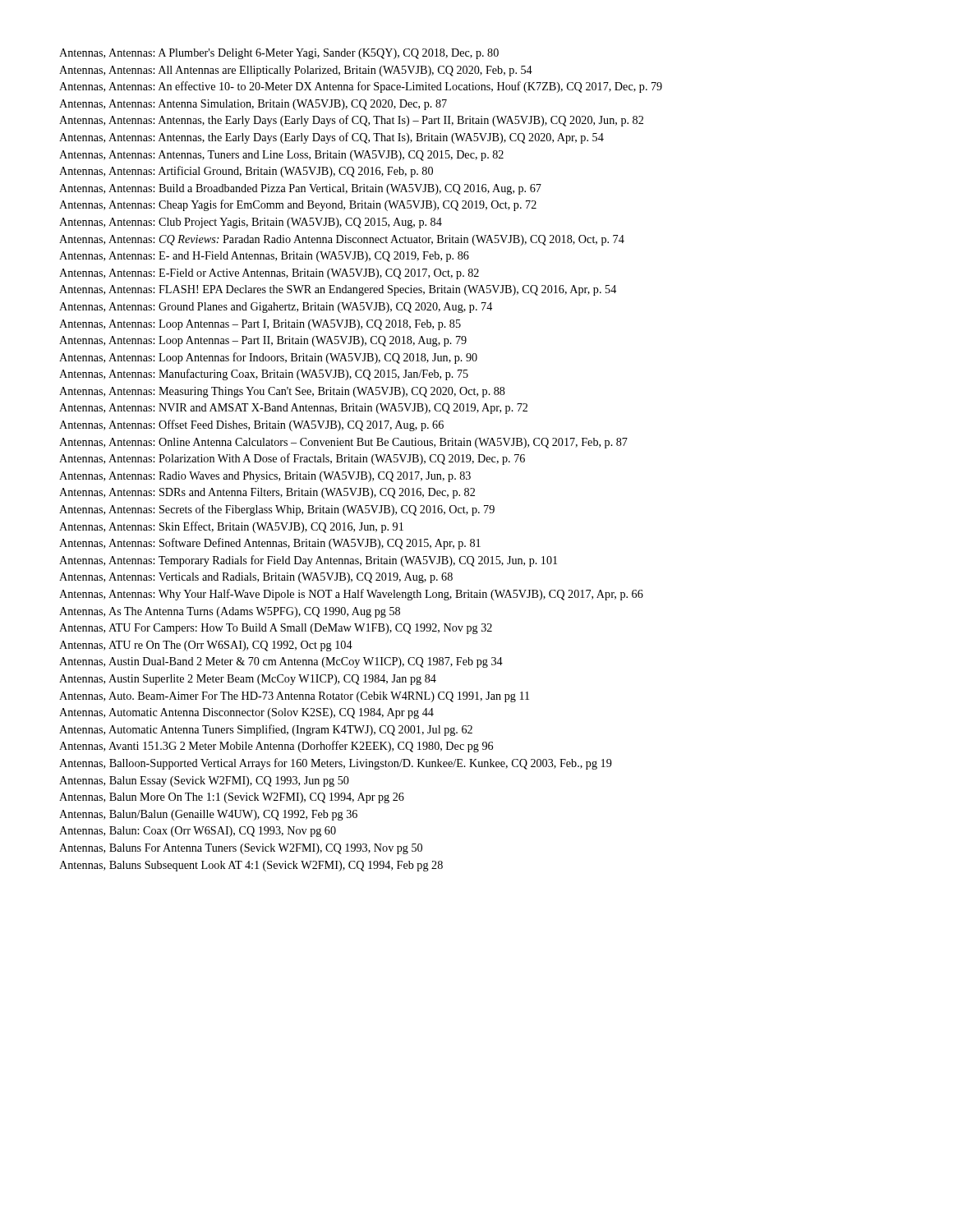
Task: Point to the block beginning "Antennas, Antennas: A Plumber's Delight"
Action: point(279,53)
